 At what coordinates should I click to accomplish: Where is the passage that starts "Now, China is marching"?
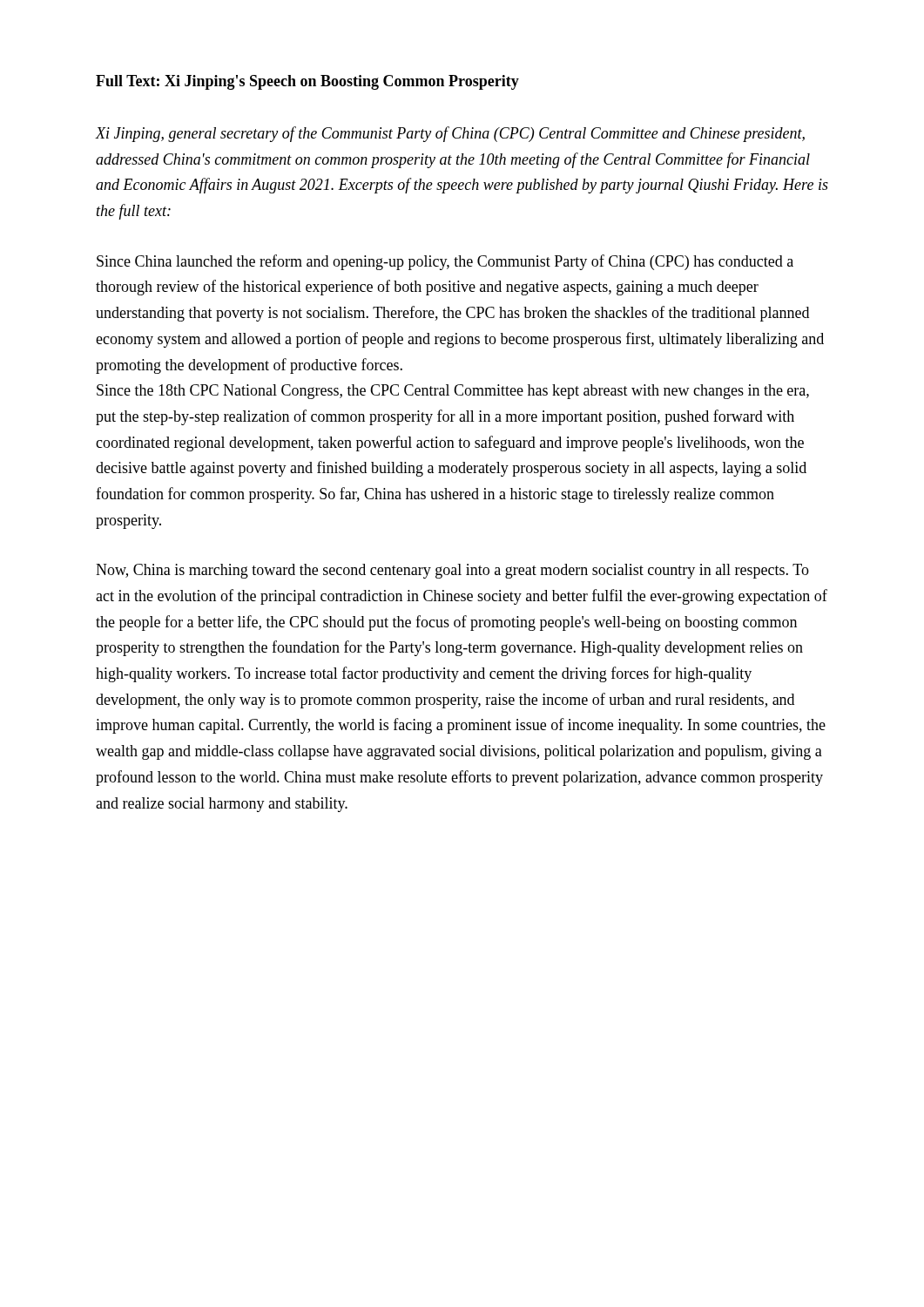click(x=462, y=687)
